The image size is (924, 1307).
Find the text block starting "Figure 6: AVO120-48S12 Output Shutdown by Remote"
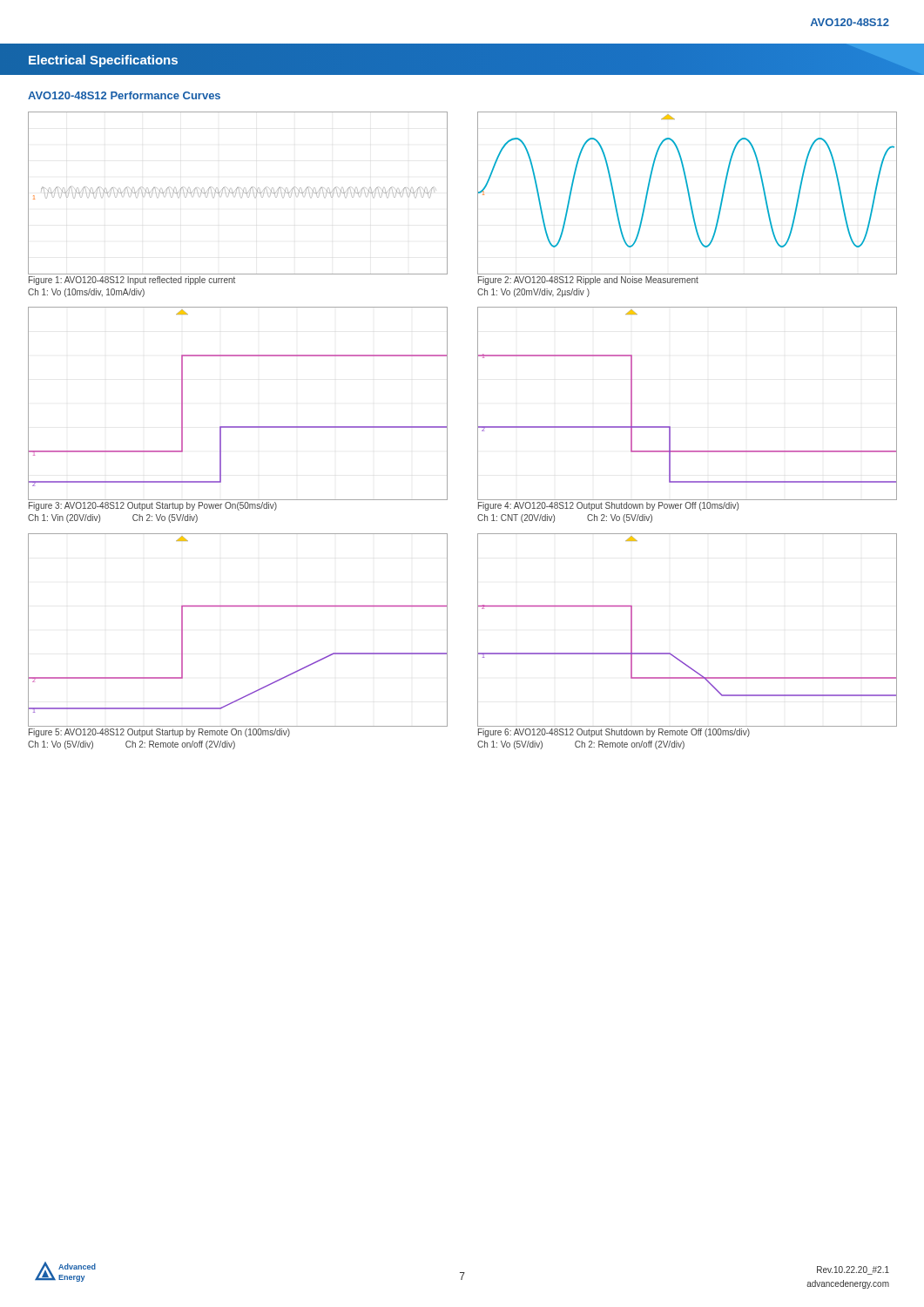tap(614, 732)
